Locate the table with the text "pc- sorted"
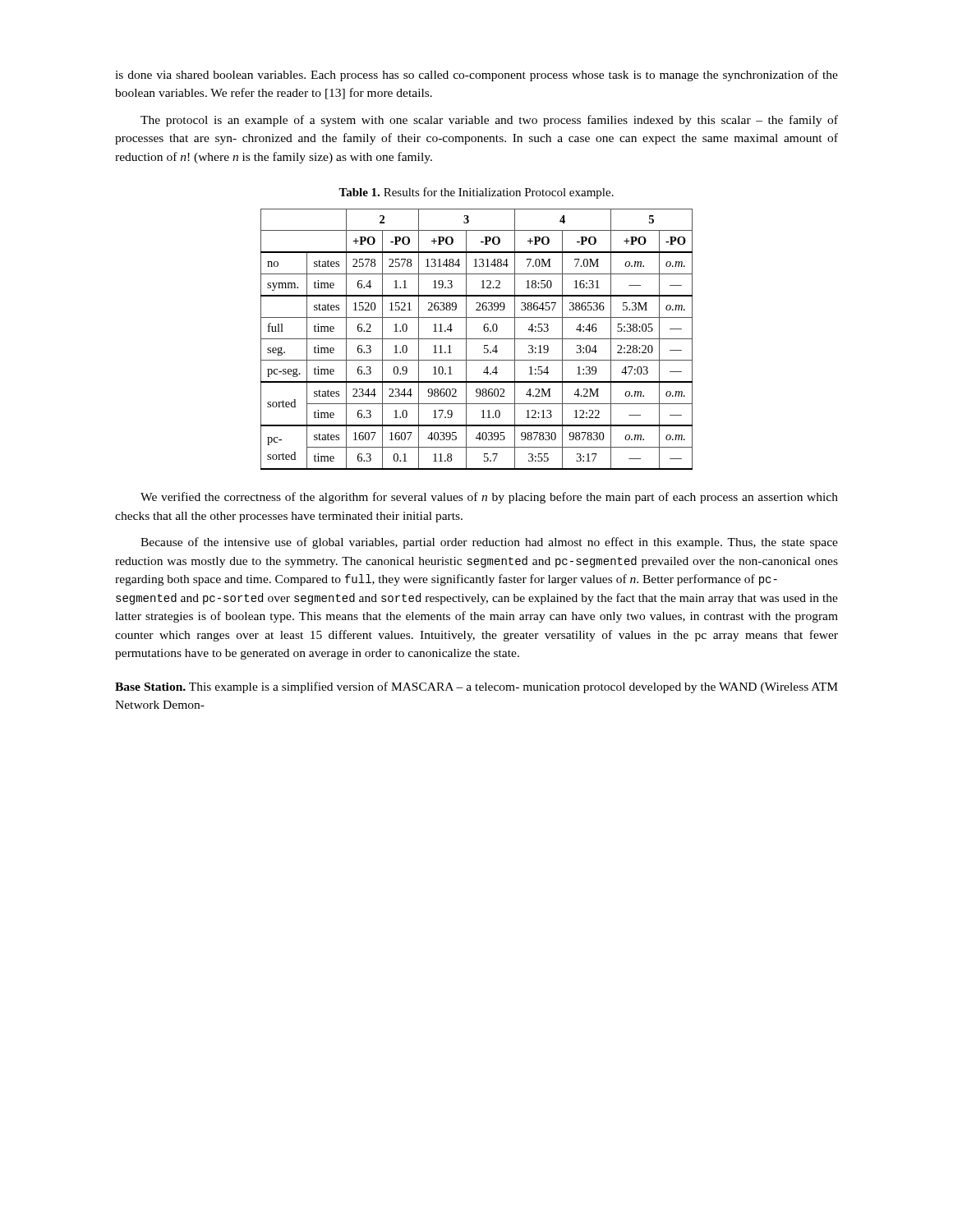This screenshot has width=953, height=1232. pyautogui.click(x=476, y=339)
